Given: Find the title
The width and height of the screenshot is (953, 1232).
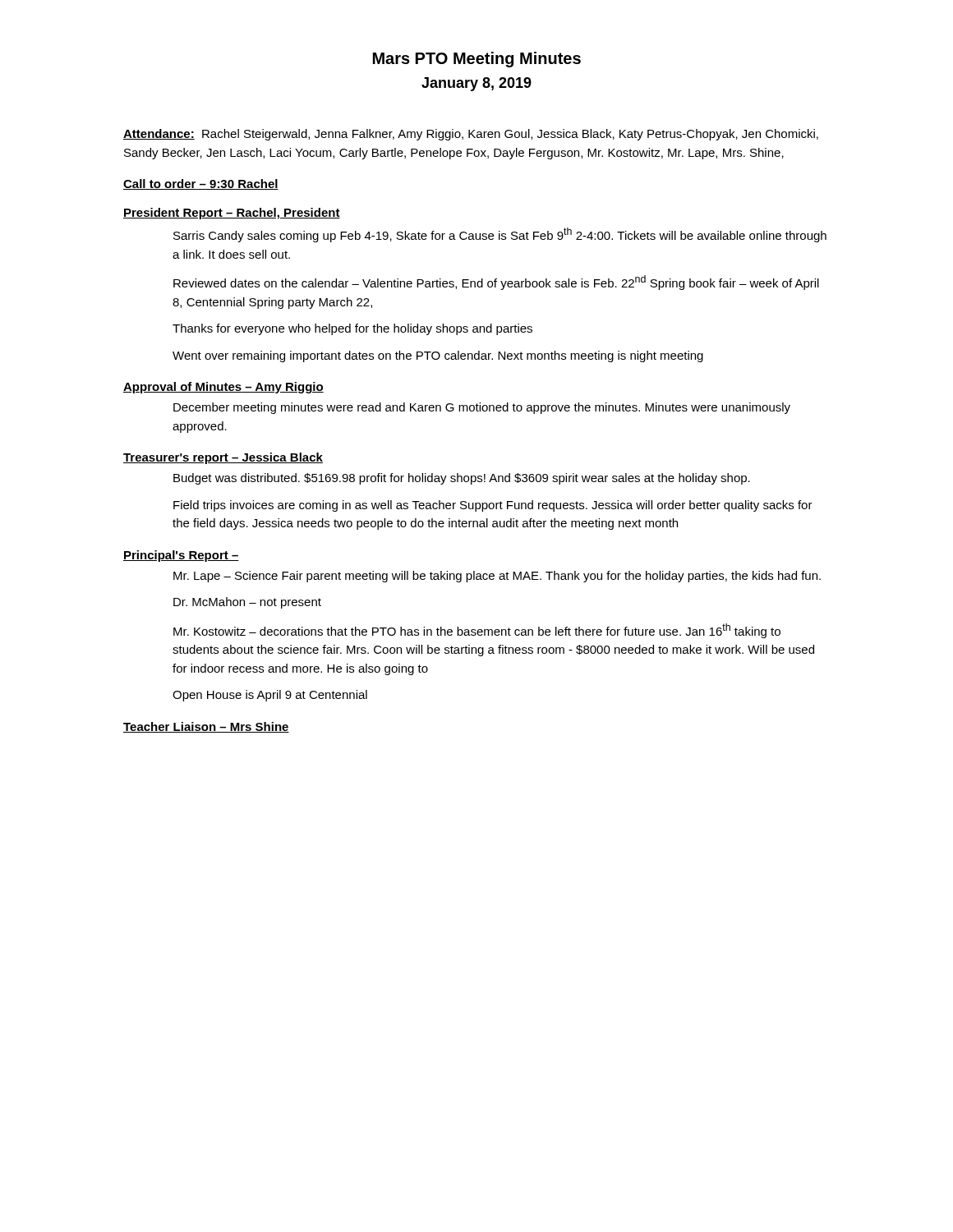Looking at the screenshot, I should pyautogui.click(x=476, y=58).
